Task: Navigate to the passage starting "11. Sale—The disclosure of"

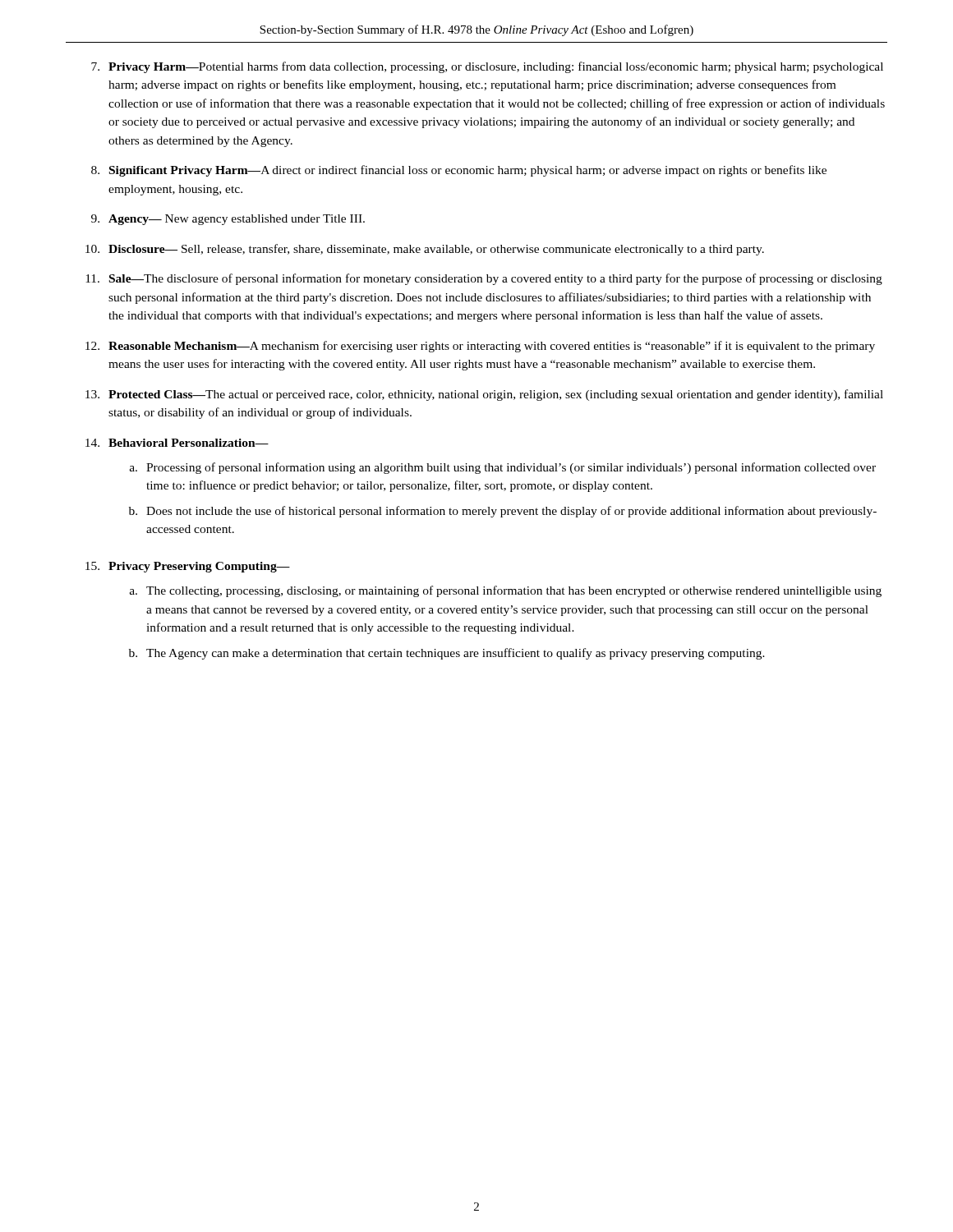Action: coord(476,297)
